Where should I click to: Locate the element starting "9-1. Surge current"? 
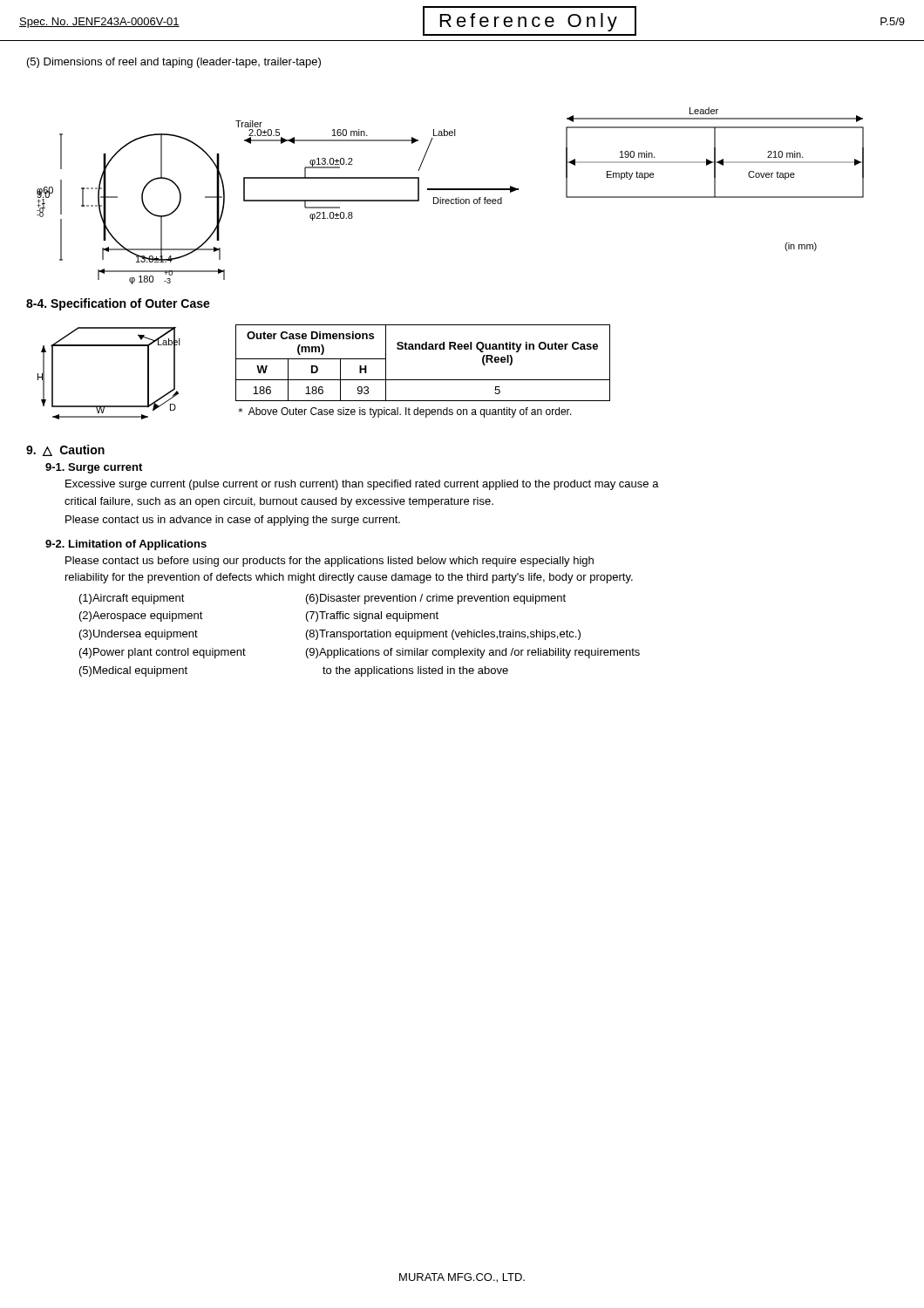[x=94, y=467]
